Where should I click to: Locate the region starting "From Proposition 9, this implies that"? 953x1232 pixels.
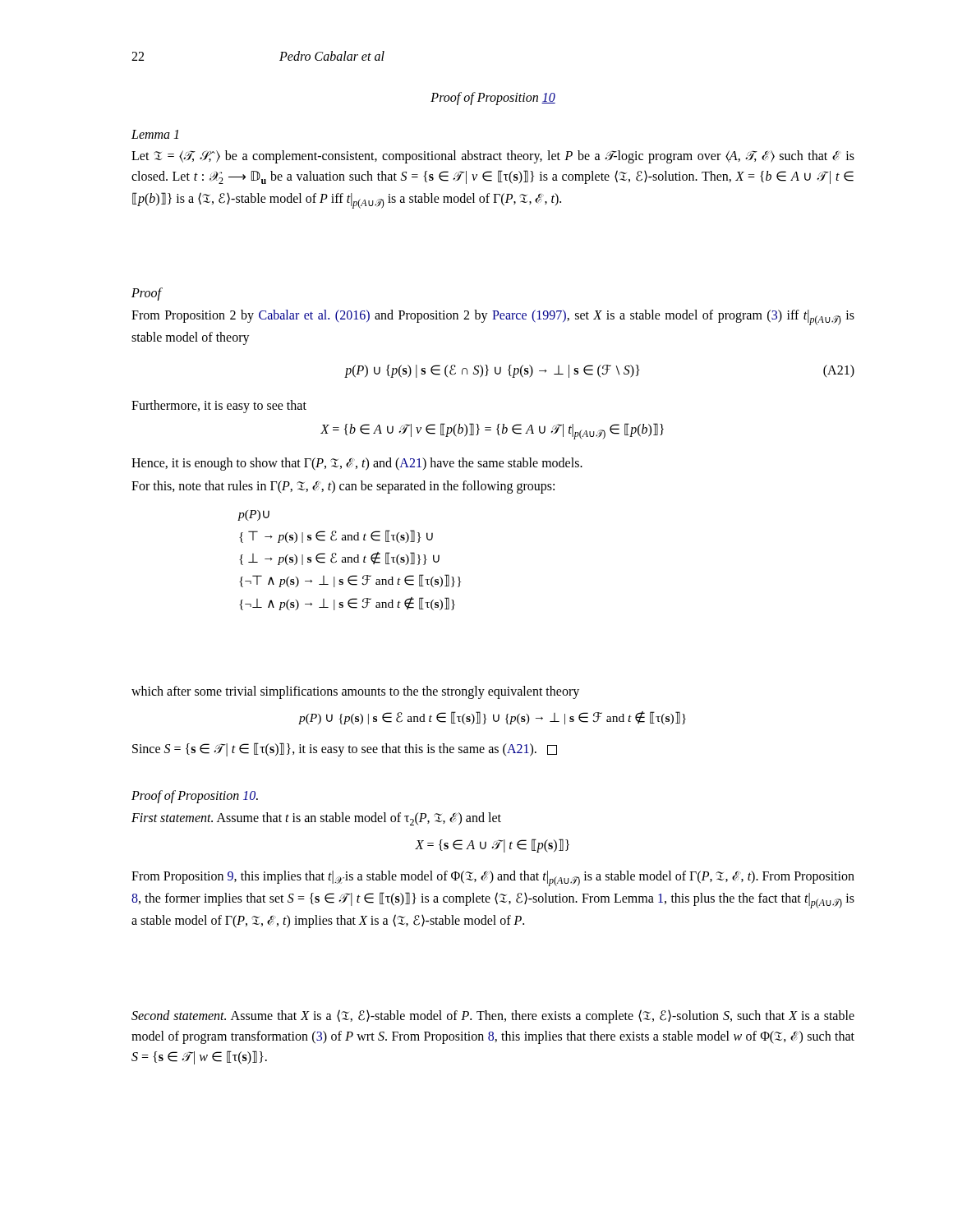pos(493,898)
